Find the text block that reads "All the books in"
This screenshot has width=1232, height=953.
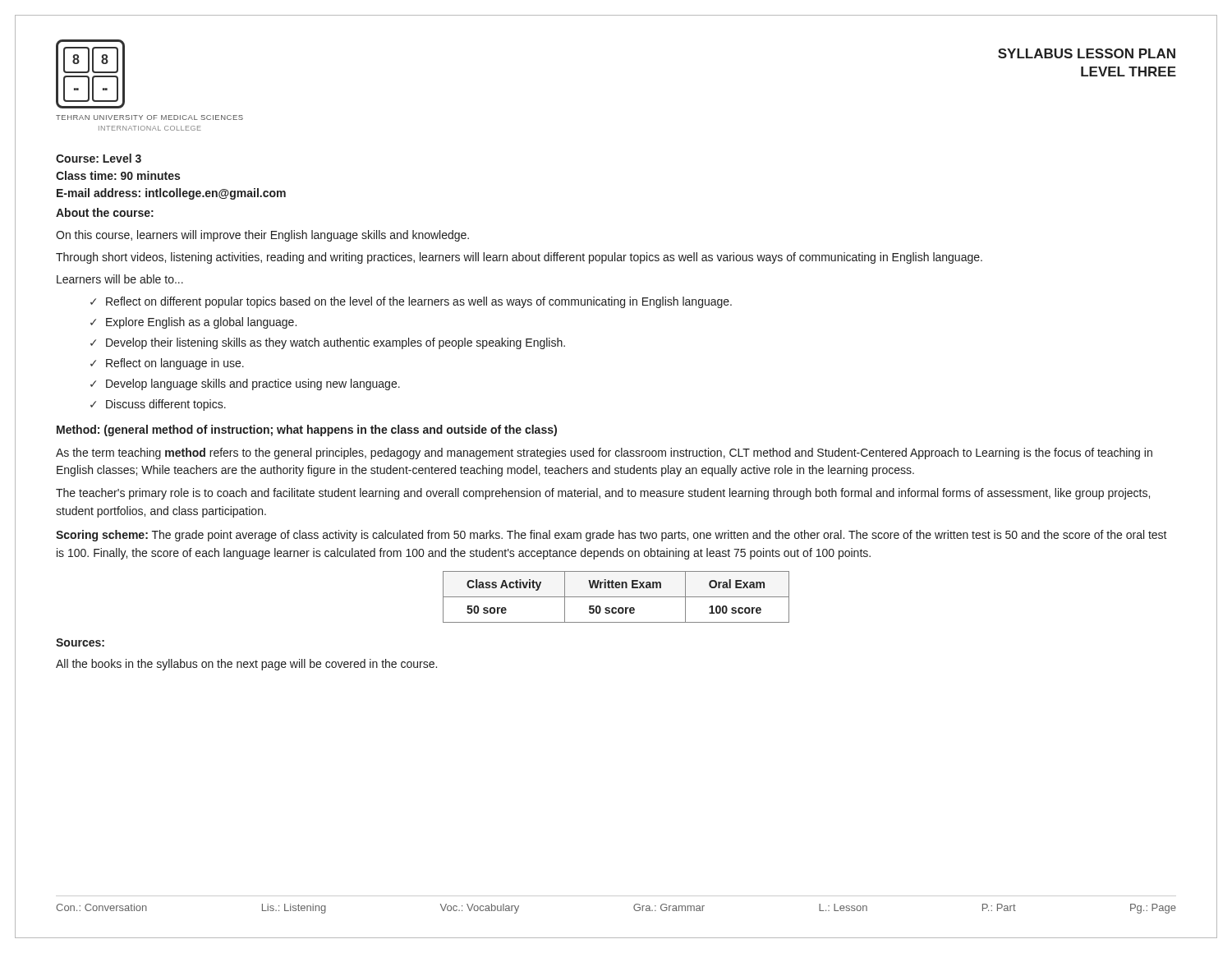(247, 664)
